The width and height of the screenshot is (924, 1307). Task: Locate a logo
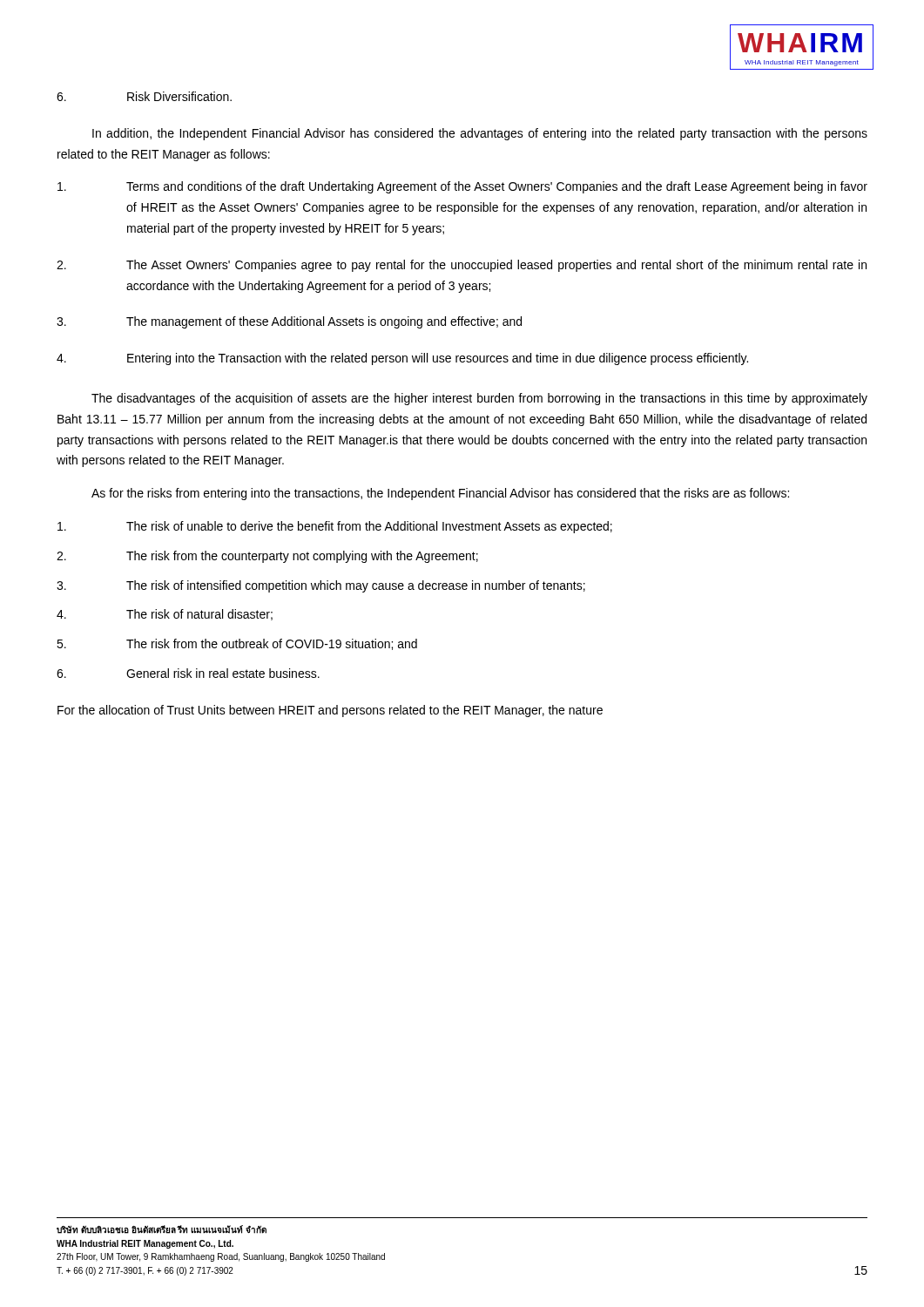[802, 47]
